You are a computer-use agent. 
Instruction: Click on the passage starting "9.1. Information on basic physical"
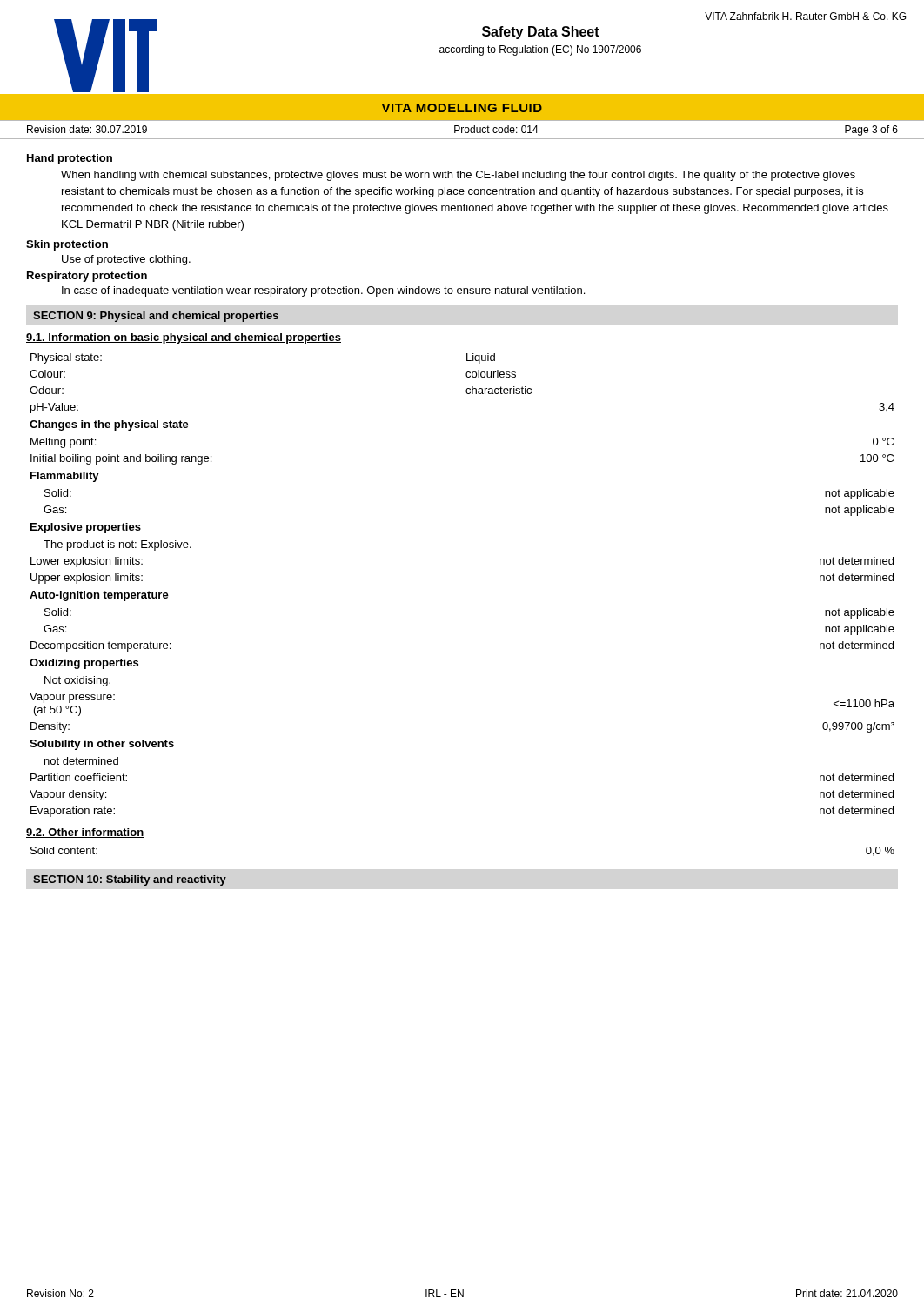pos(184,337)
